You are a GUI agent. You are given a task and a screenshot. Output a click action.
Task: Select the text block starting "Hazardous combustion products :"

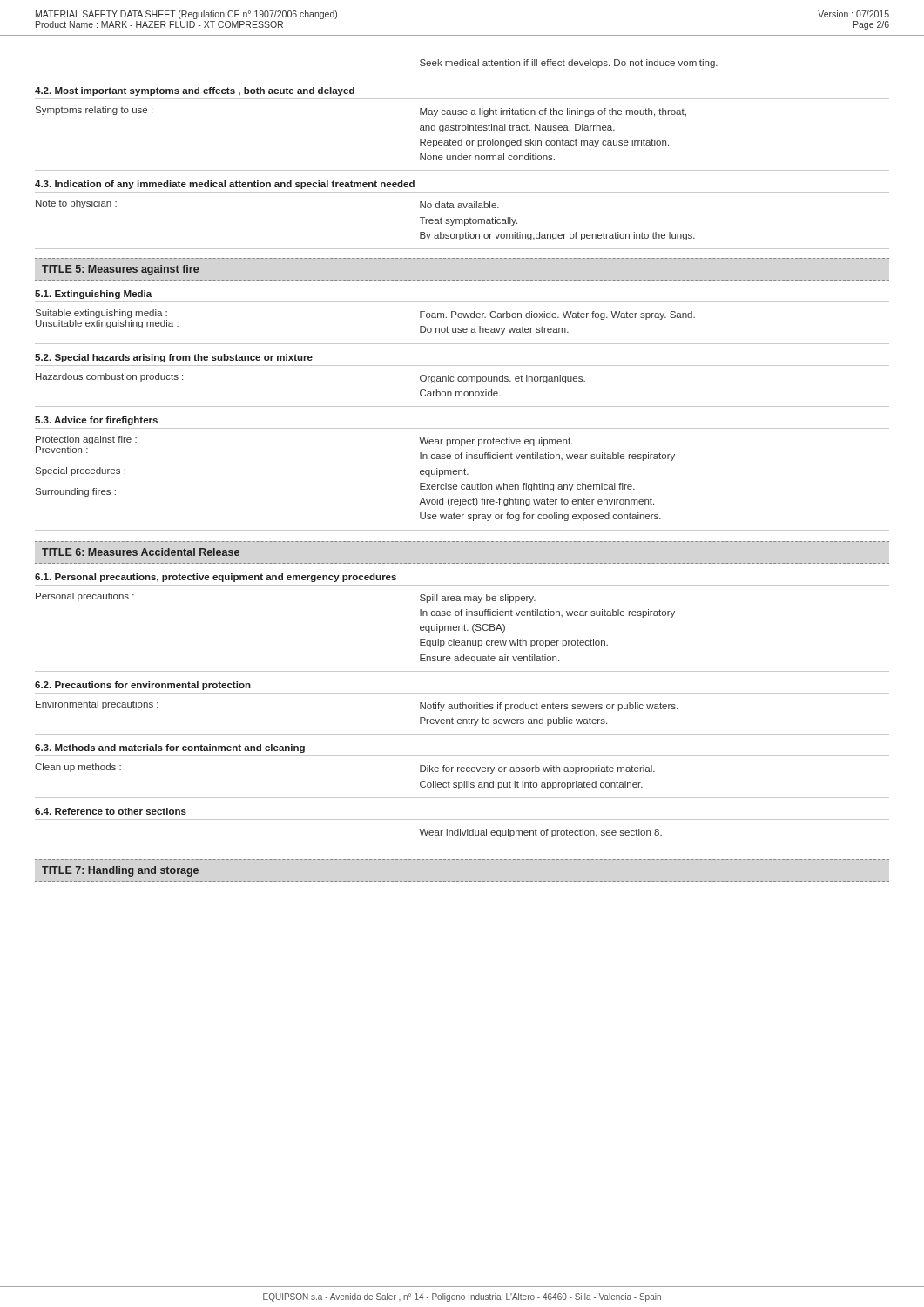click(109, 376)
